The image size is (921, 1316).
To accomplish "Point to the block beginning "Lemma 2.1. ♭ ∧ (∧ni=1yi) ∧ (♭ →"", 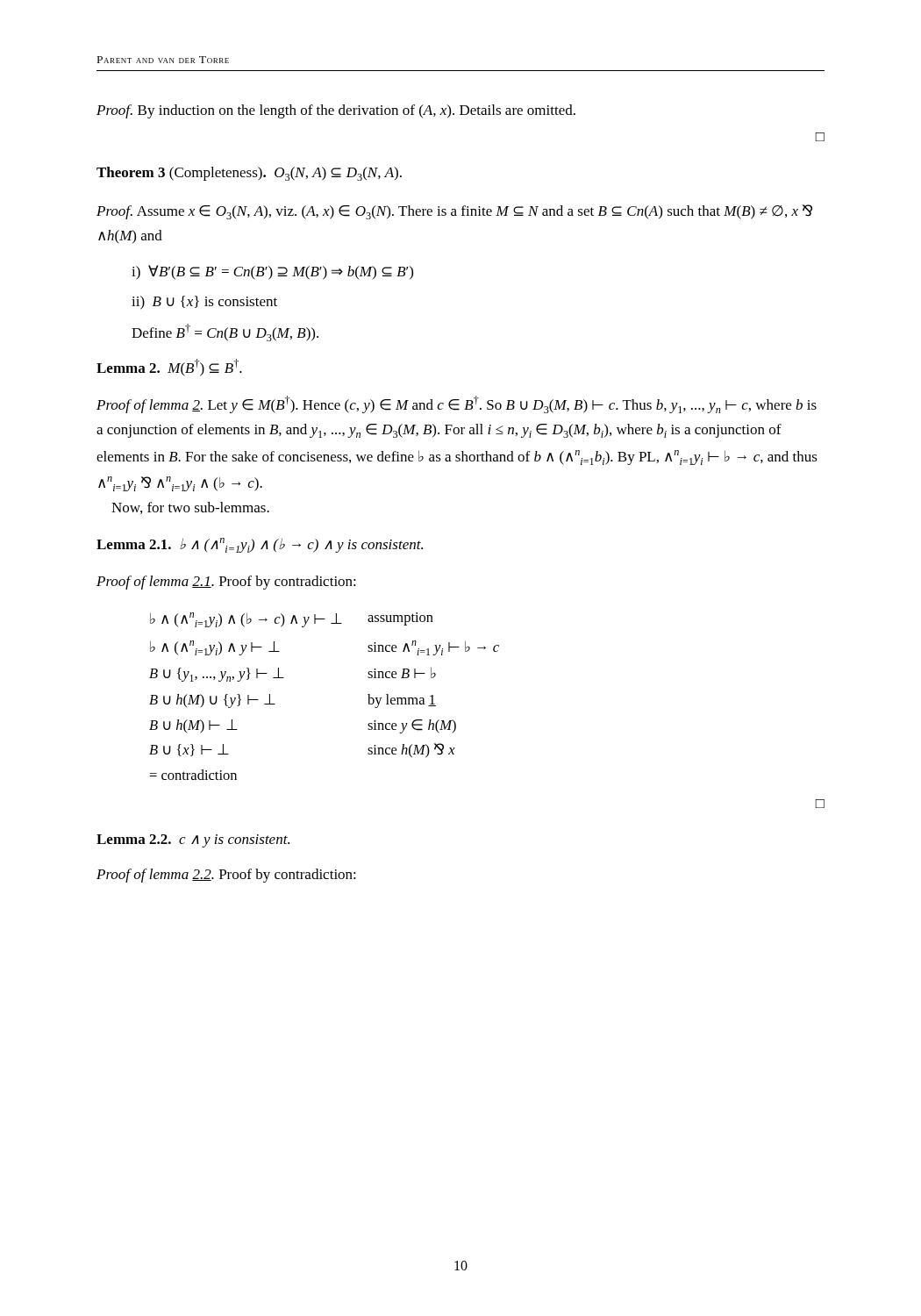I will point(260,544).
